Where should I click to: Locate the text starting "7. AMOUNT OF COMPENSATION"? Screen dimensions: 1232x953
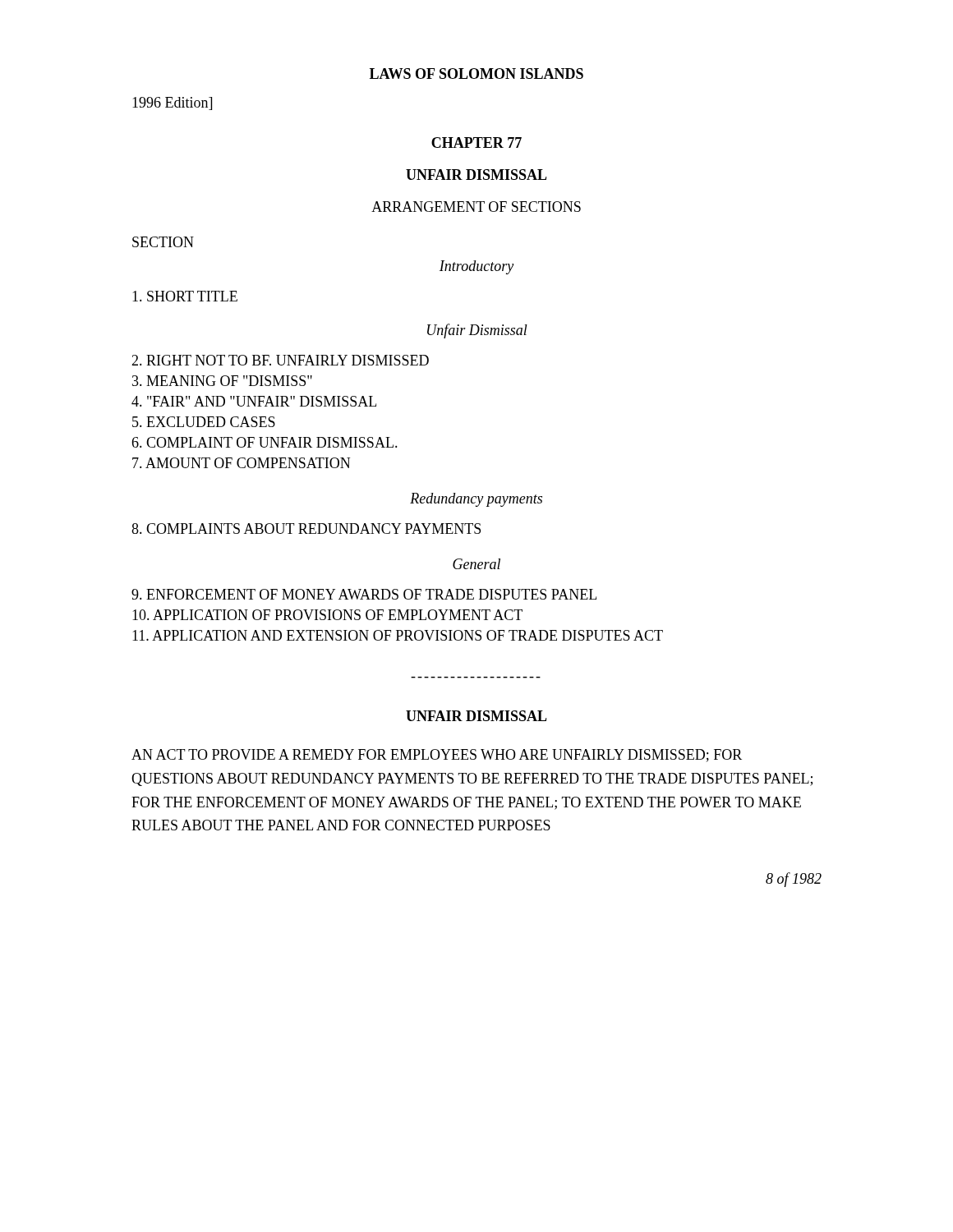(241, 463)
